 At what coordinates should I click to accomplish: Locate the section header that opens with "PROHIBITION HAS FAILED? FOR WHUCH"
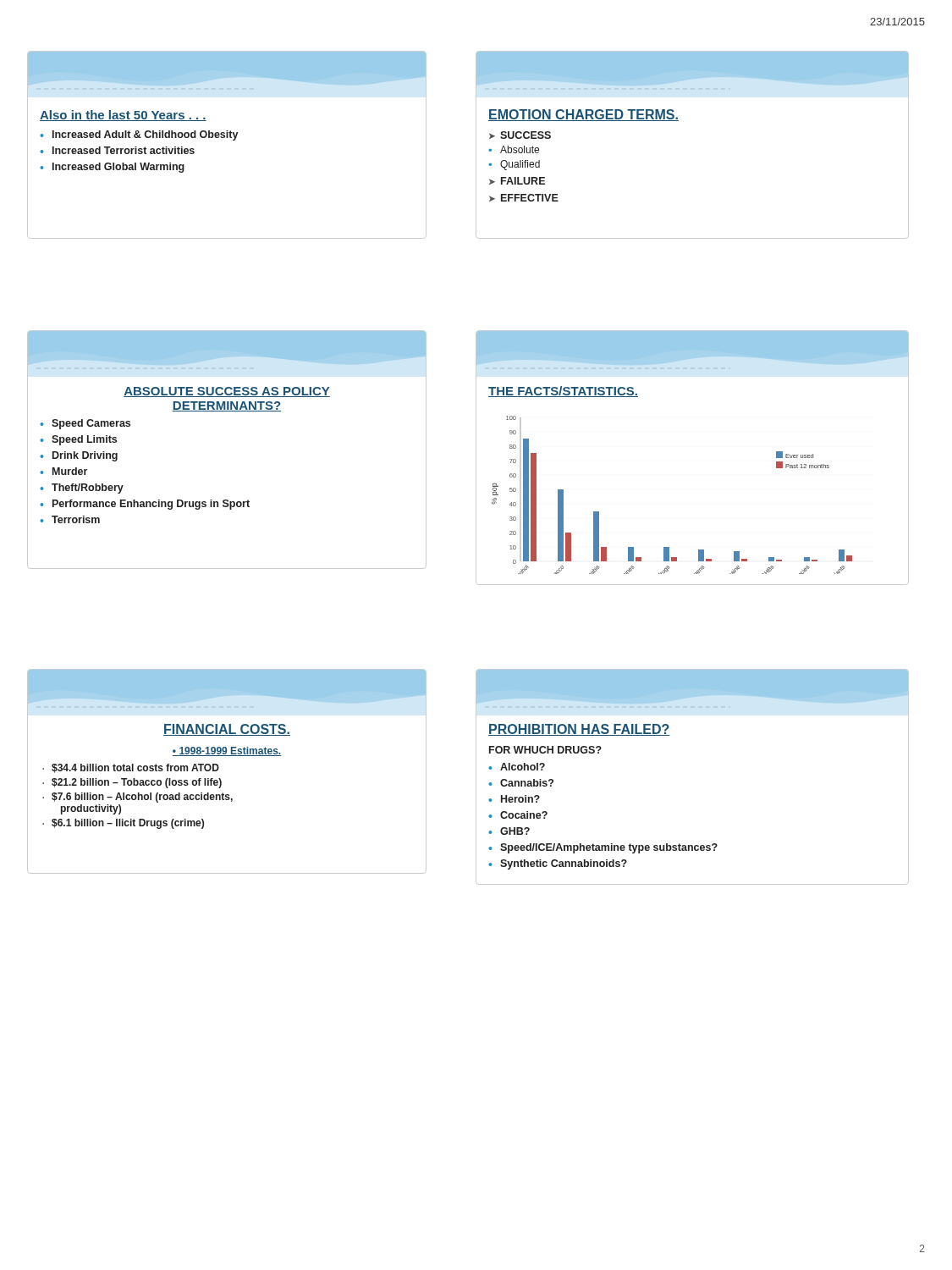[692, 777]
